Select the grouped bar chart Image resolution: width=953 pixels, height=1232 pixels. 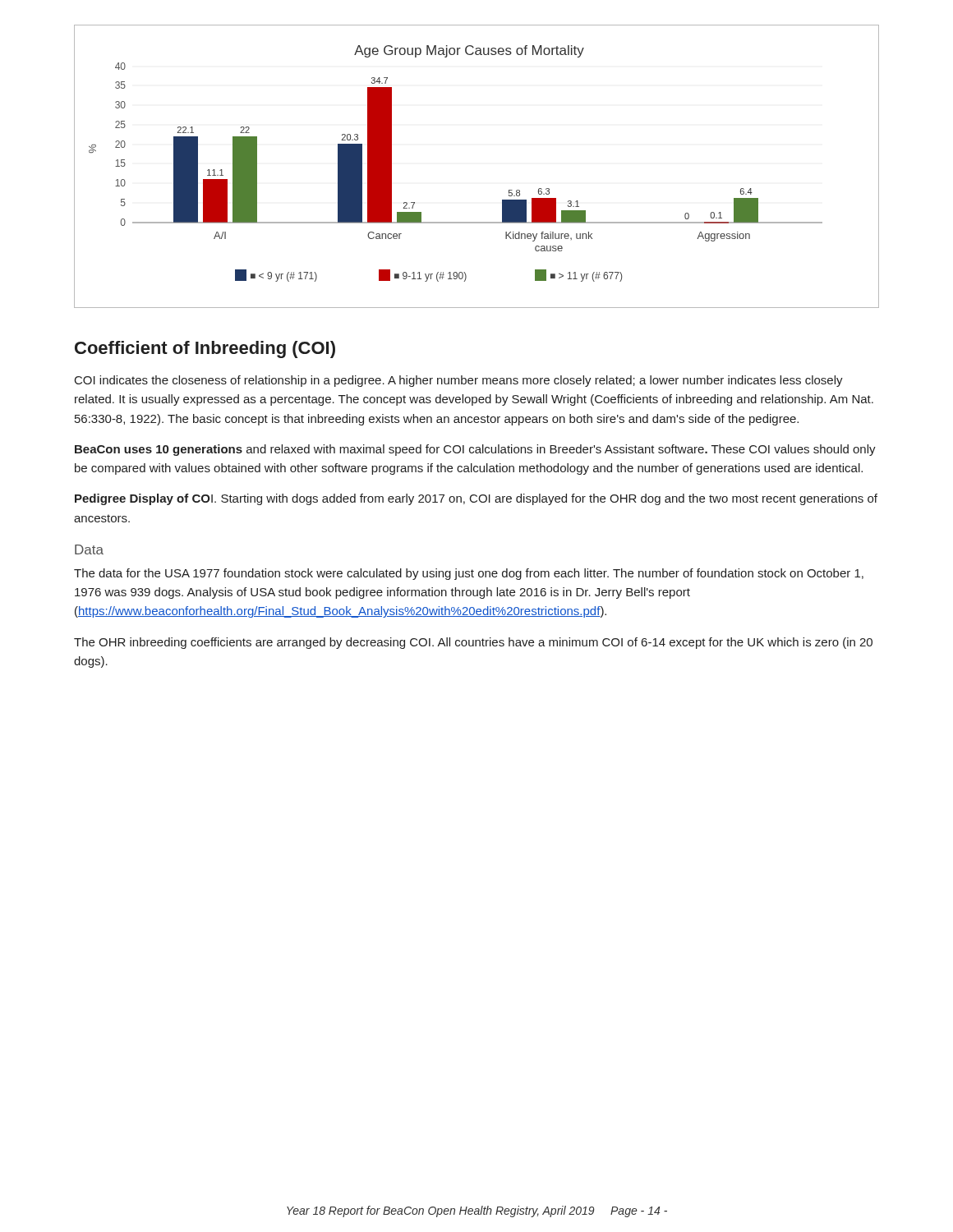point(476,166)
